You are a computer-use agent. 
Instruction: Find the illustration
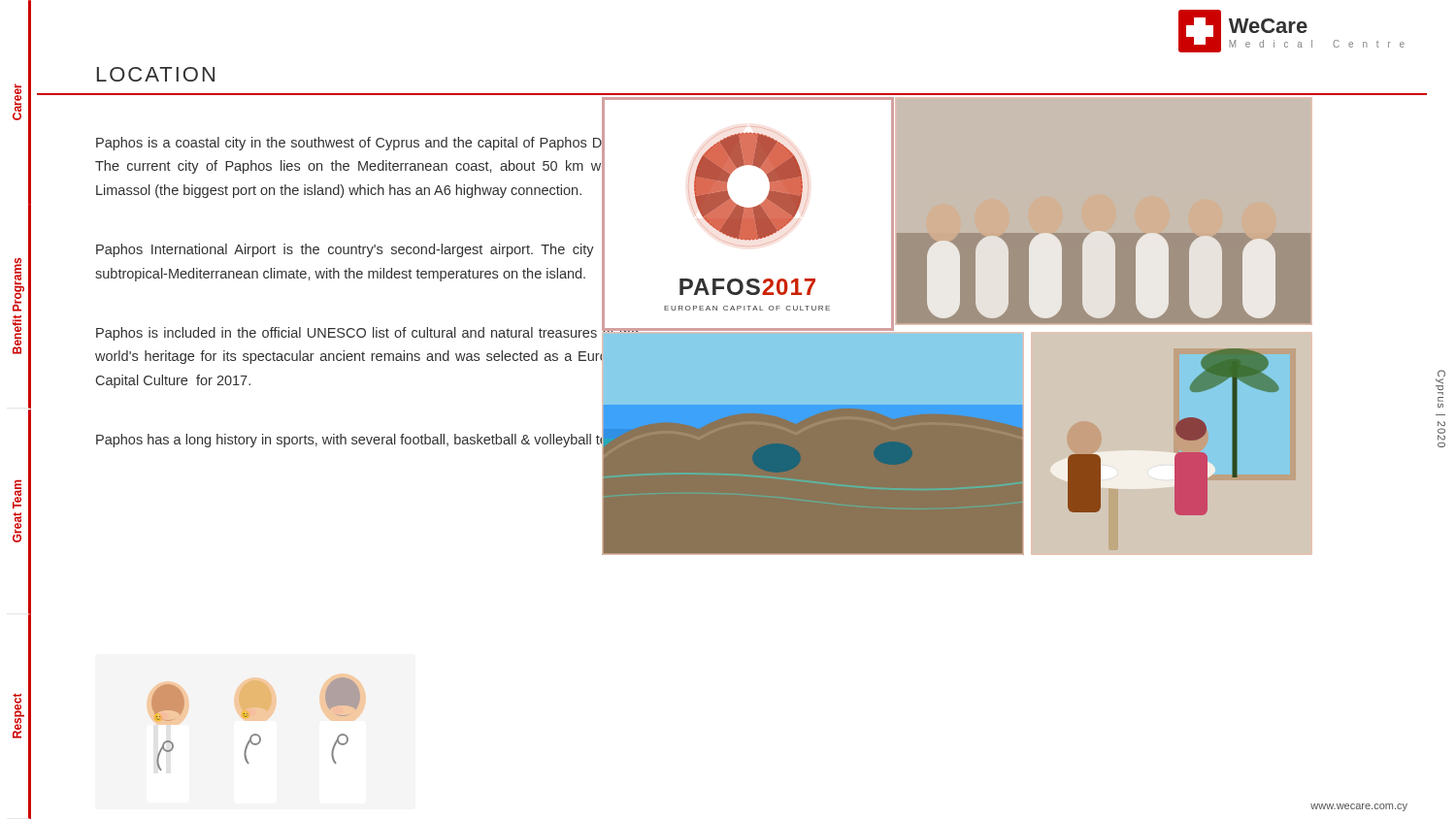pos(748,214)
